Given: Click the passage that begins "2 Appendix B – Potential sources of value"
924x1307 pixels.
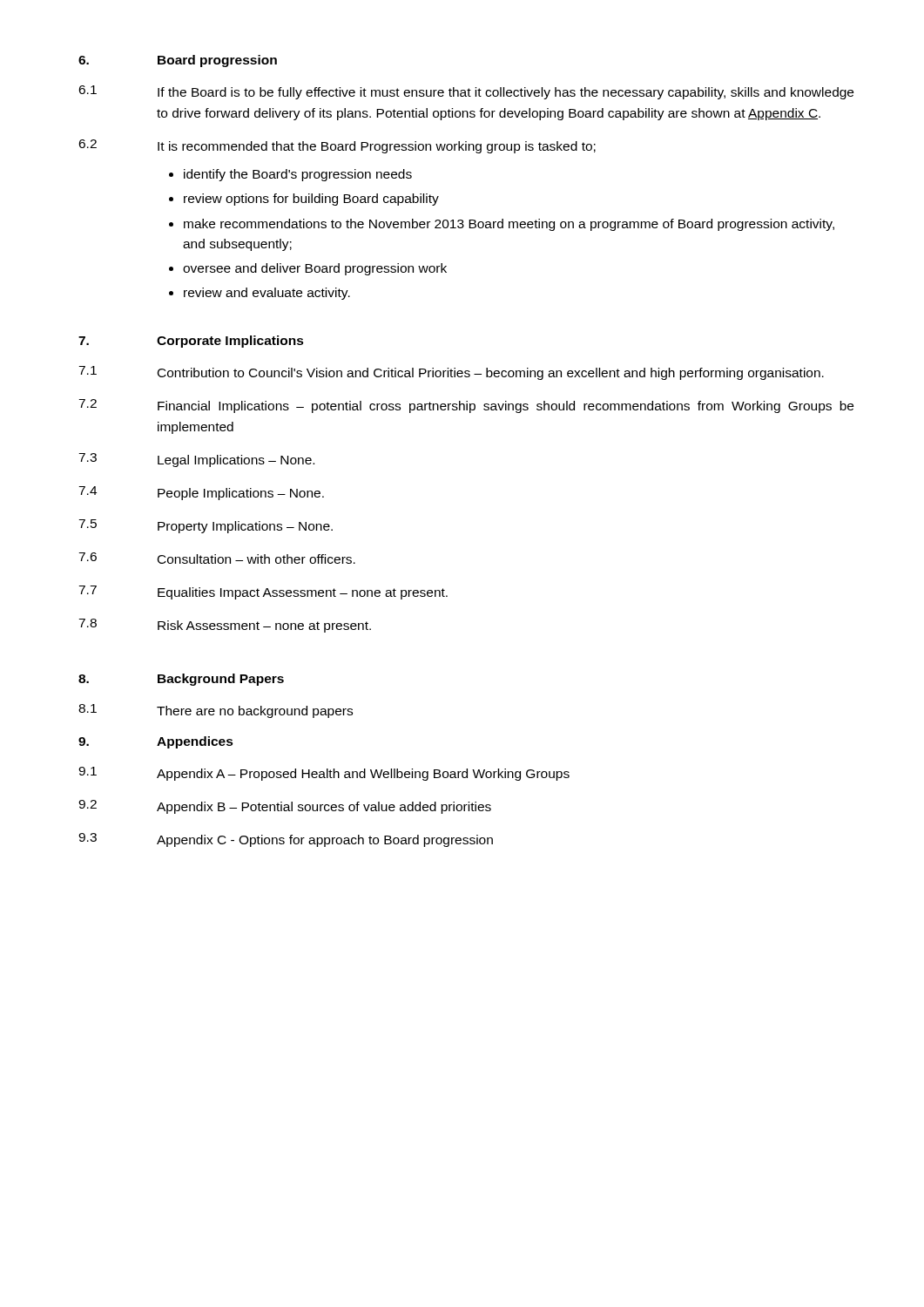Looking at the screenshot, I should tap(285, 807).
